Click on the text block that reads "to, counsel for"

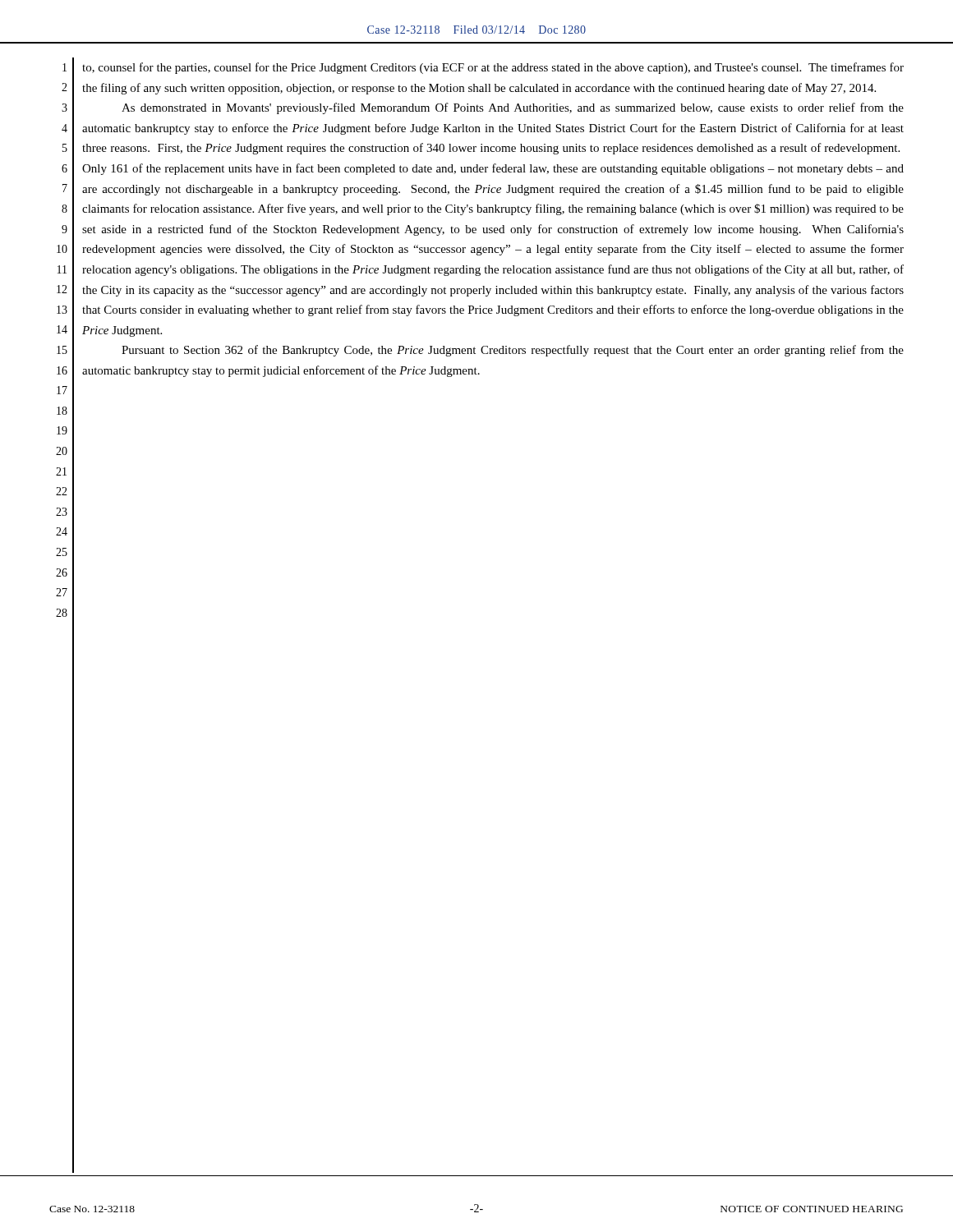pyautogui.click(x=493, y=78)
